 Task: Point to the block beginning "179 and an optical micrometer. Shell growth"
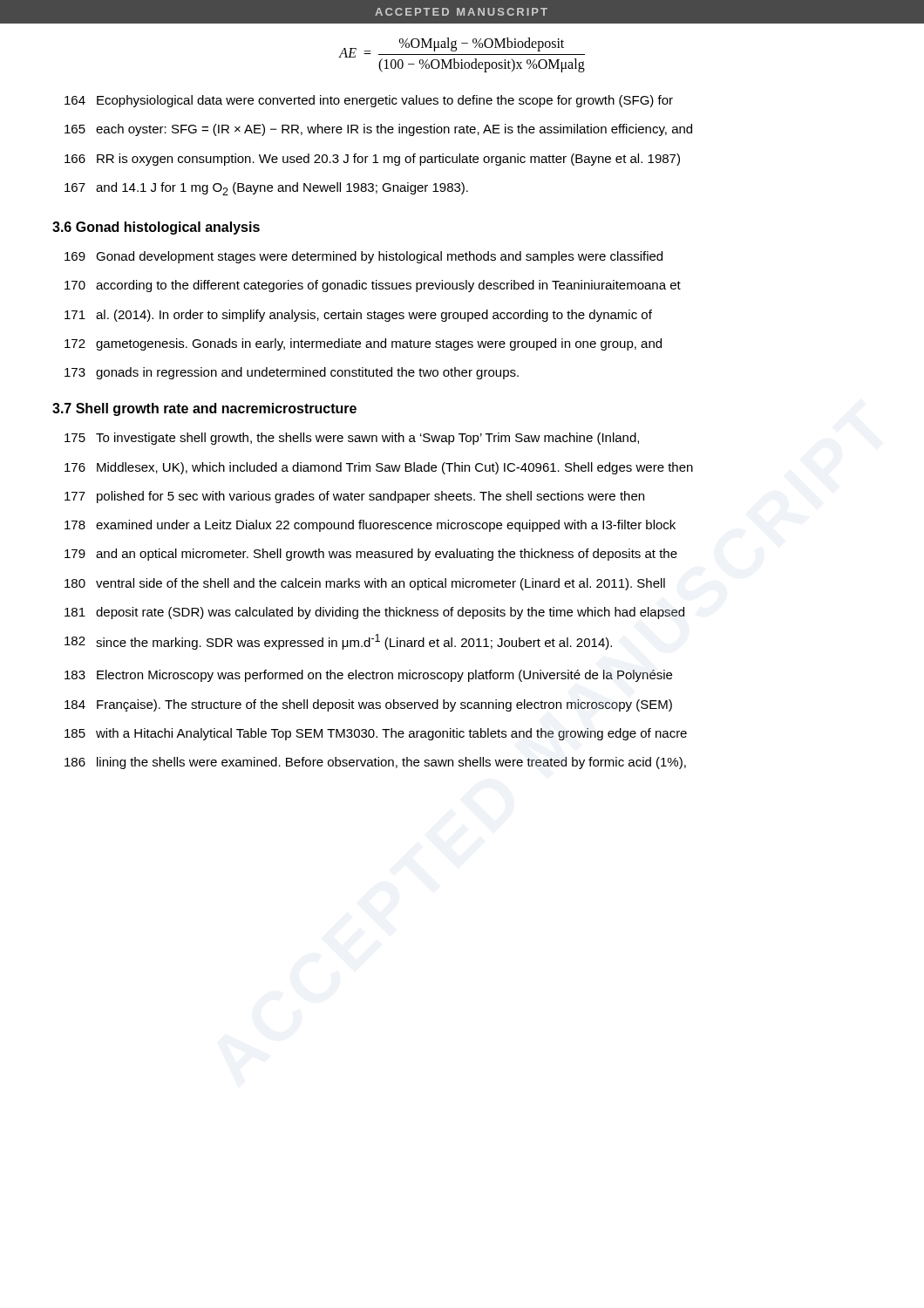click(x=462, y=554)
